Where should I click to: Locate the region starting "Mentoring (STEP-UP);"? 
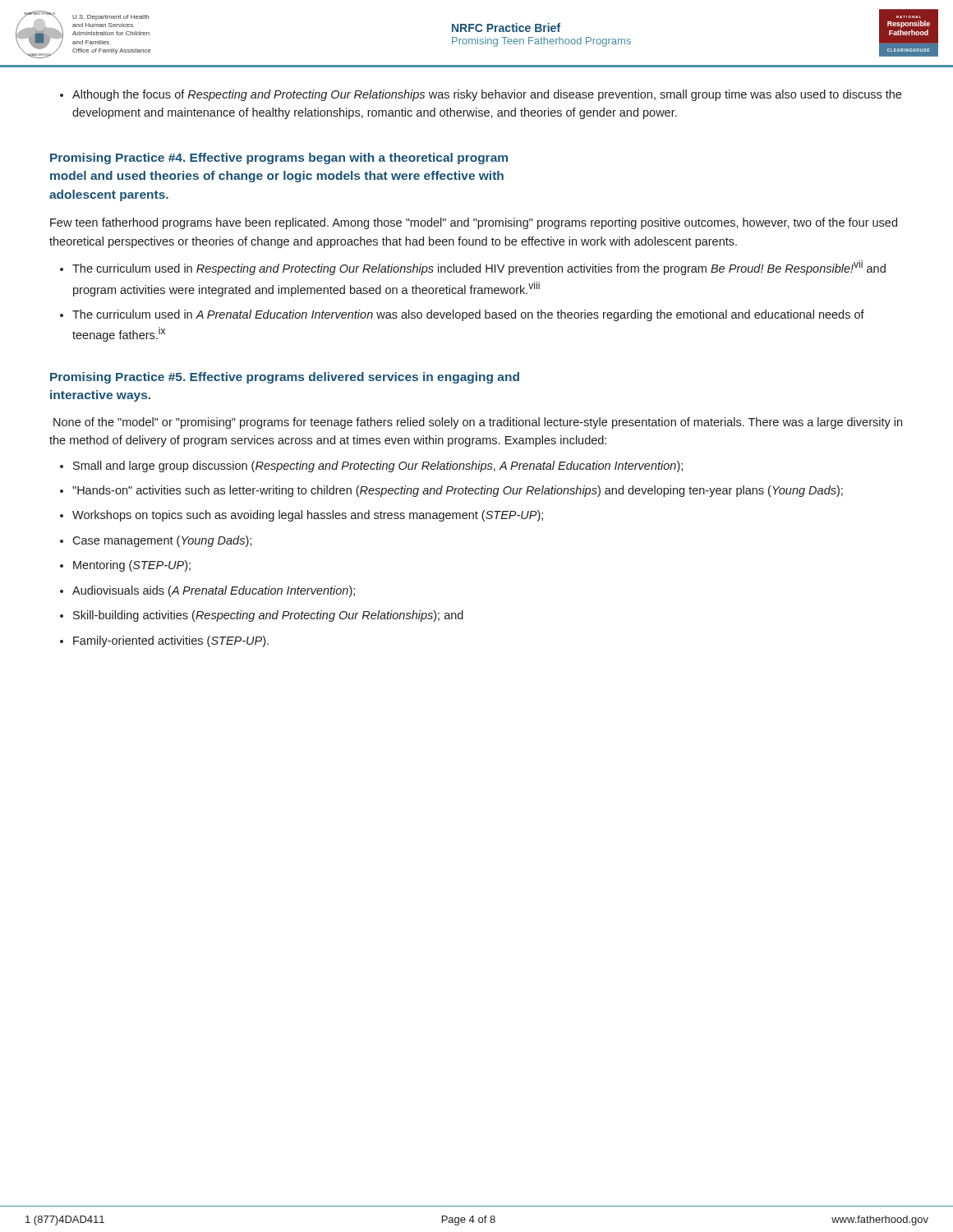pyautogui.click(x=132, y=566)
